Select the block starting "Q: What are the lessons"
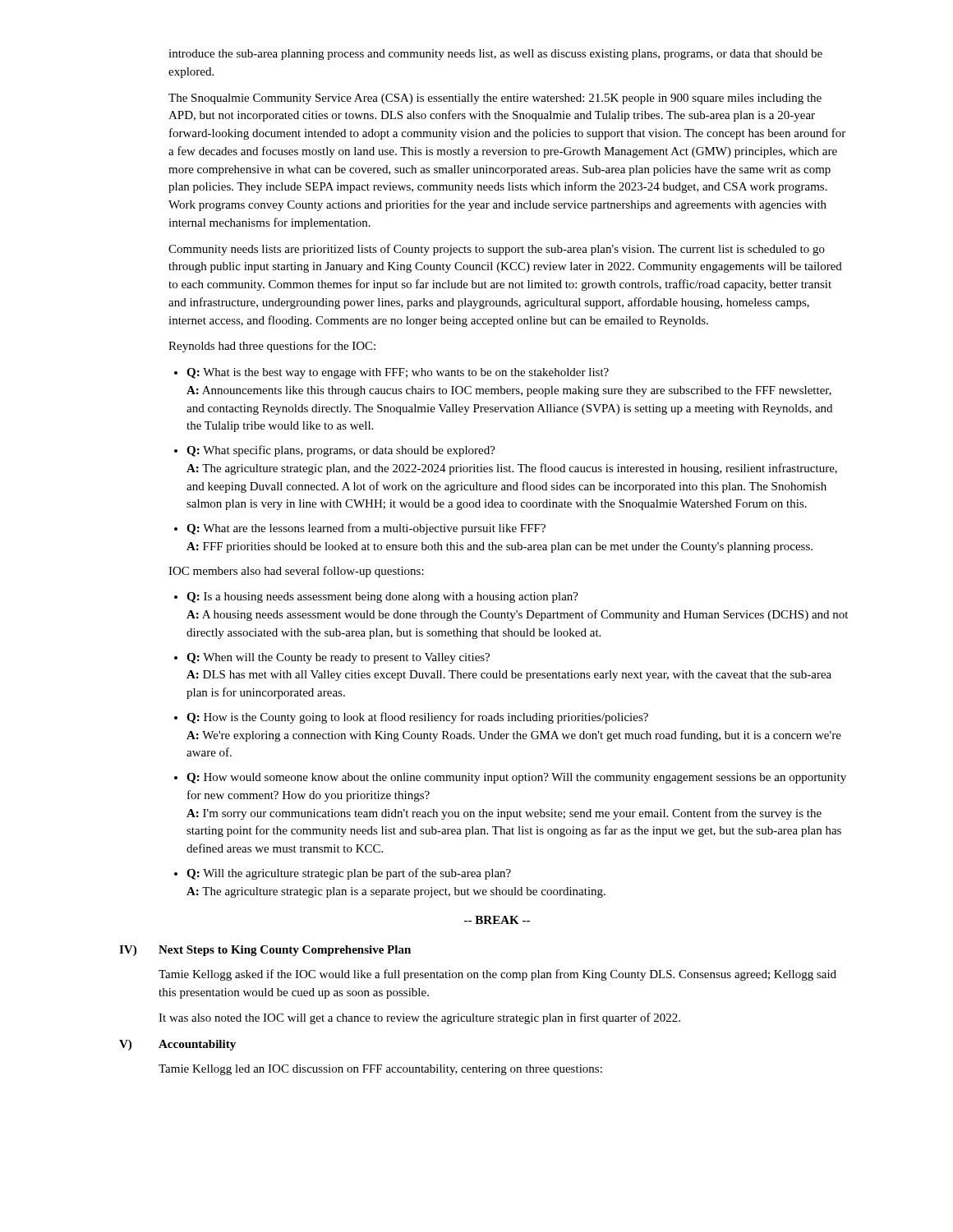This screenshot has height=1232, width=953. point(500,537)
